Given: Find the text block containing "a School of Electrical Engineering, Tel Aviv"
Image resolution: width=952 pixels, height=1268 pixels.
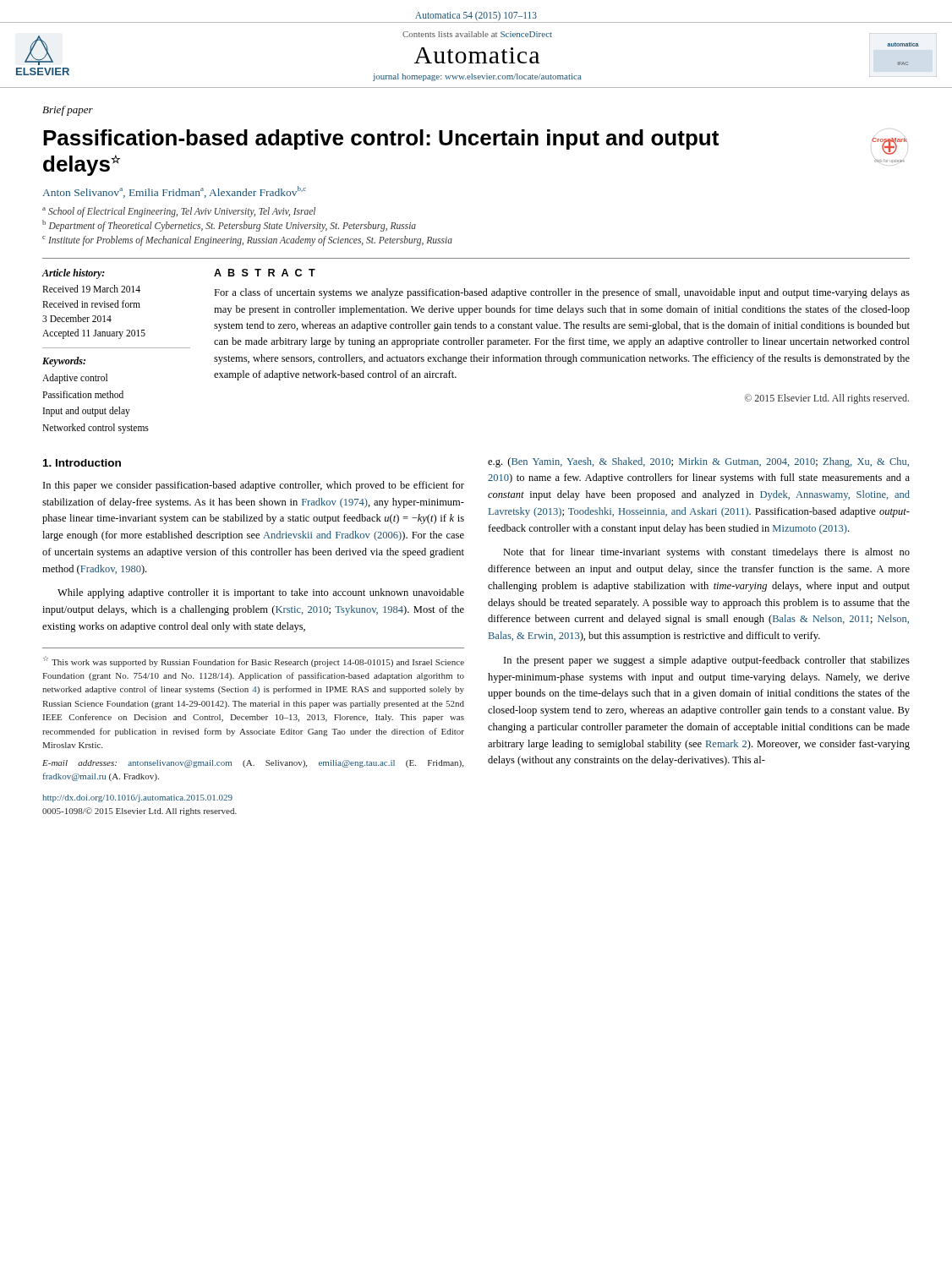Looking at the screenshot, I should [x=179, y=212].
